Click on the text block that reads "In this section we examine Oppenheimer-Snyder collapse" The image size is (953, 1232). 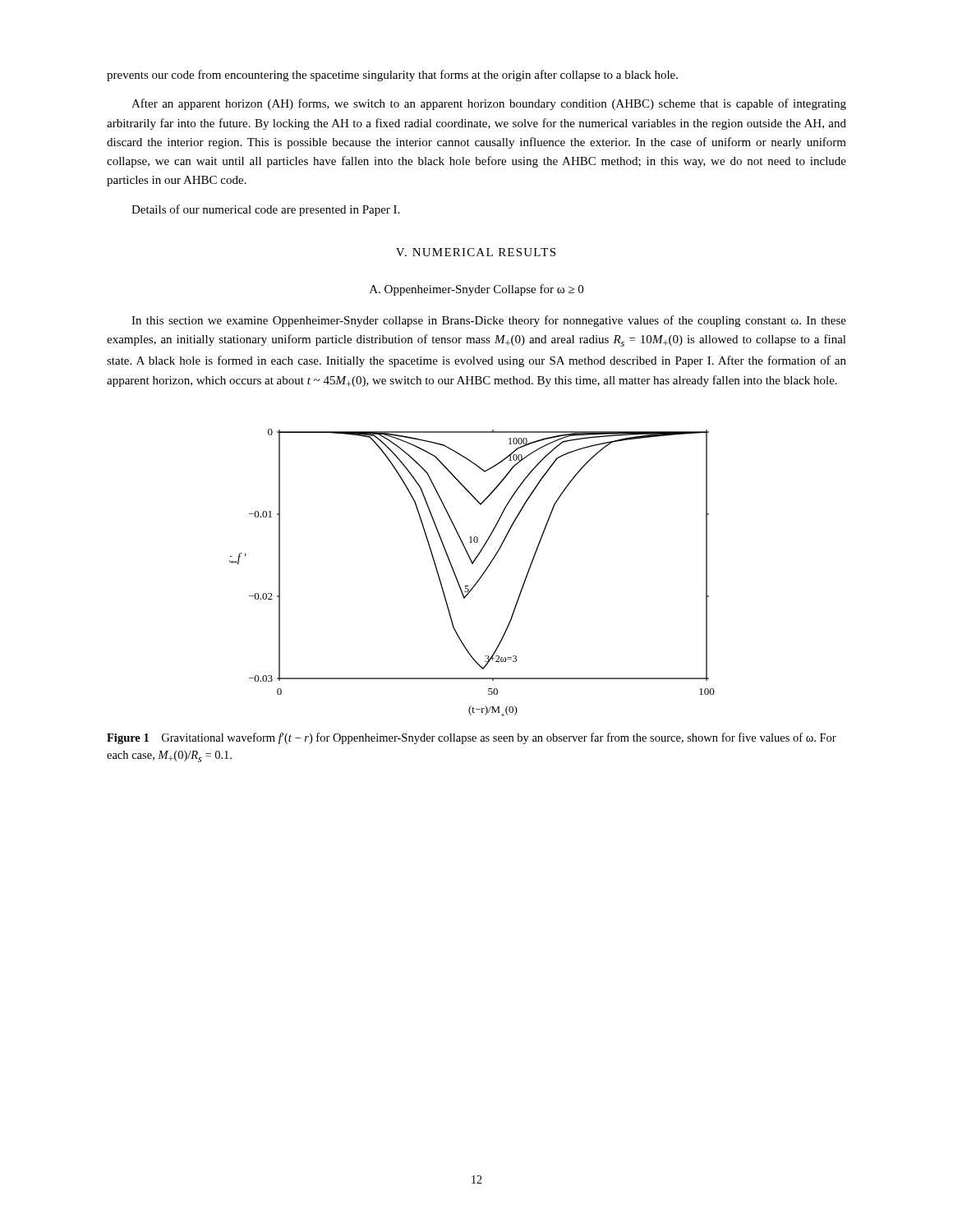point(476,352)
